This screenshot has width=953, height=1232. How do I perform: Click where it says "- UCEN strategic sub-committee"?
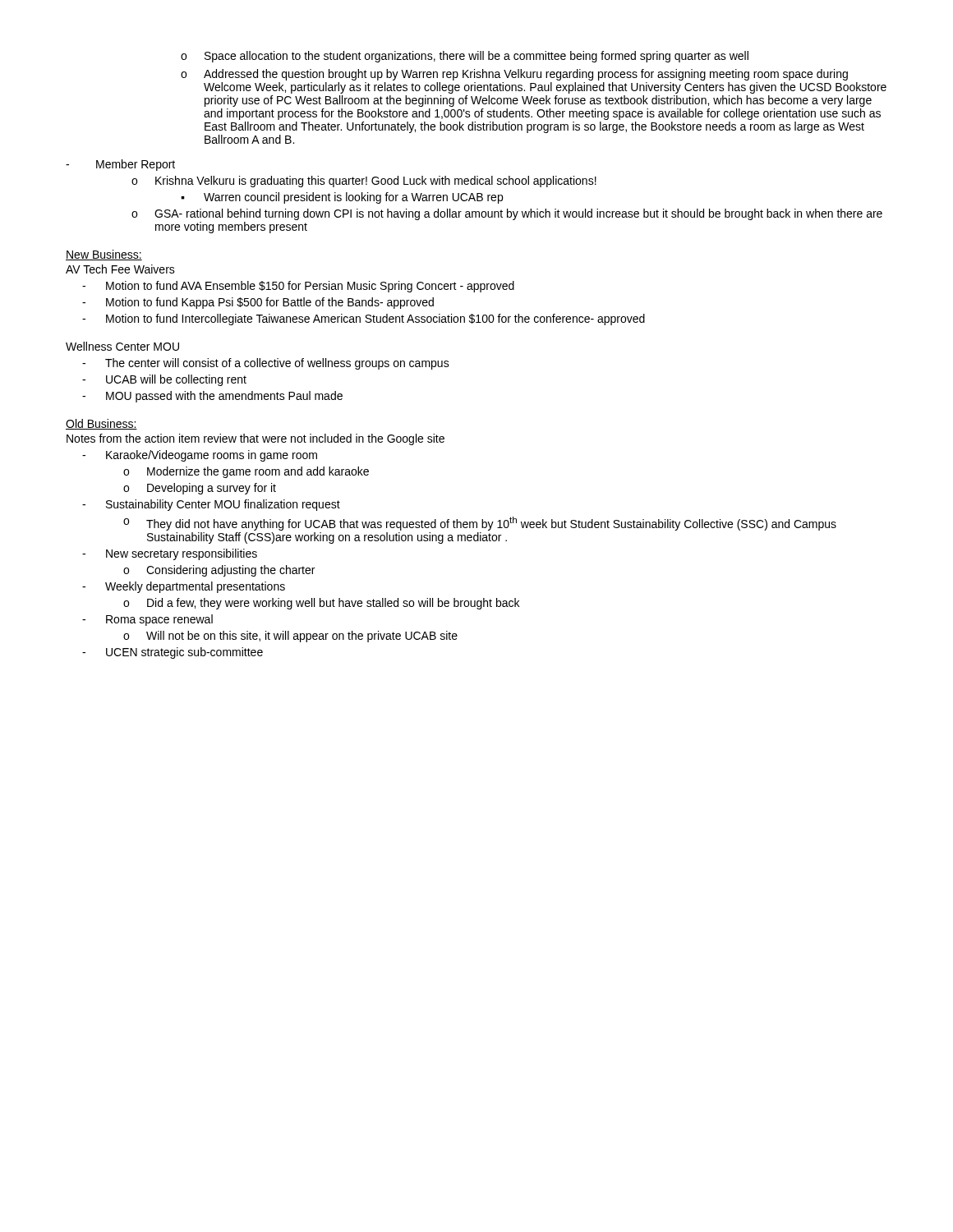pos(173,652)
